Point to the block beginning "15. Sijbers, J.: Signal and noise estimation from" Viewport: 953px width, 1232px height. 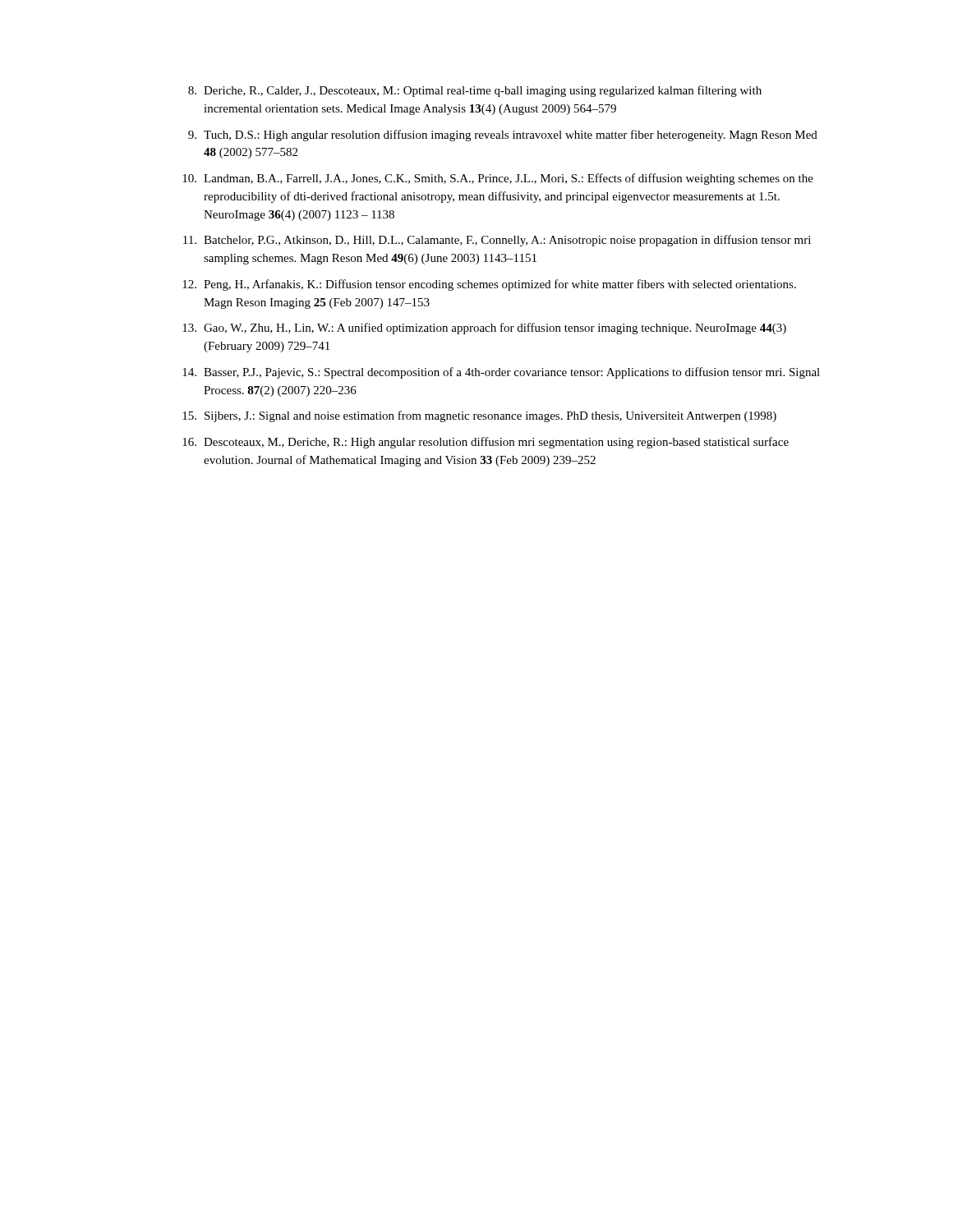tap(493, 416)
